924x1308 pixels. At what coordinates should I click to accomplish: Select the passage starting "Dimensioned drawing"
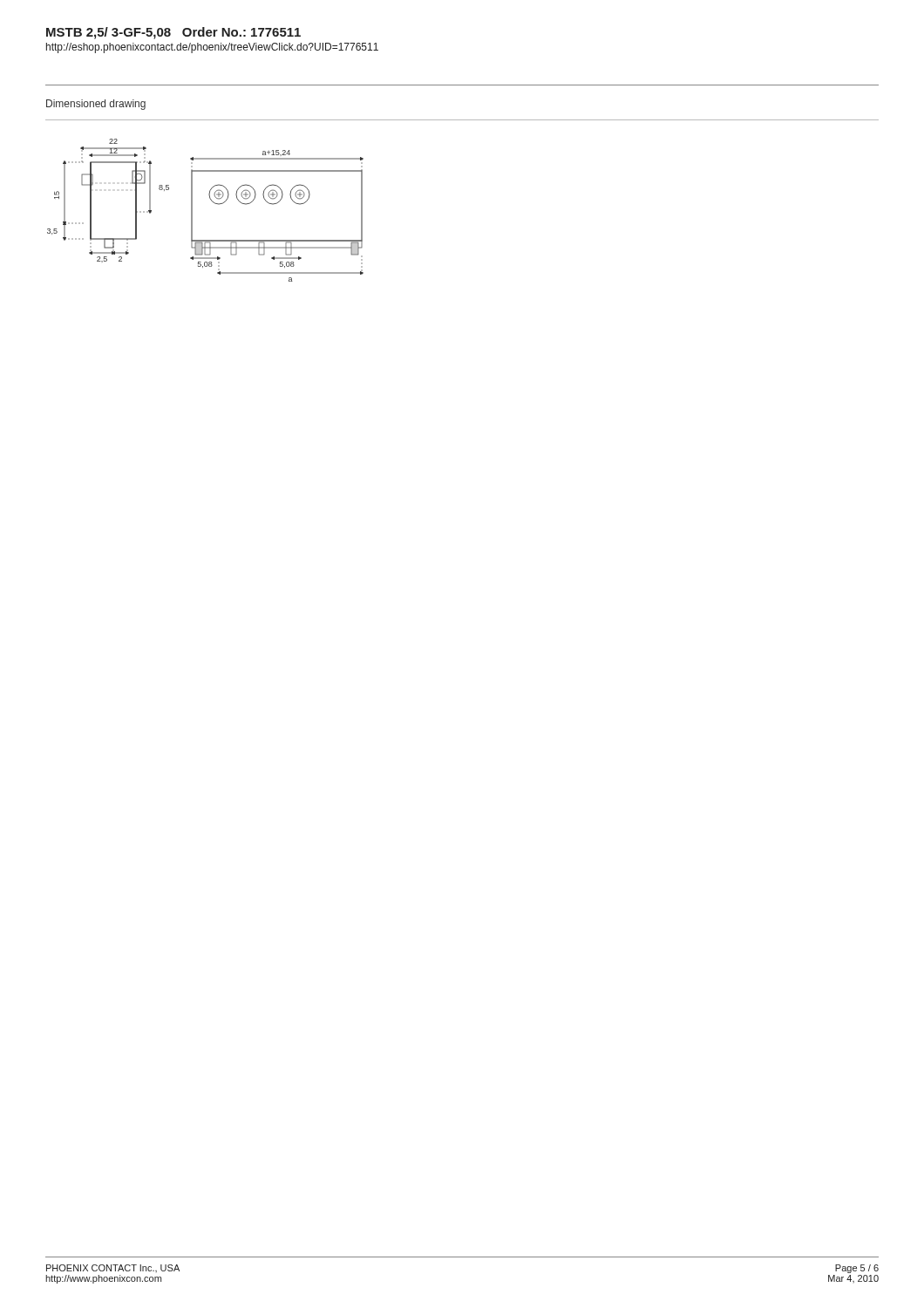(96, 104)
